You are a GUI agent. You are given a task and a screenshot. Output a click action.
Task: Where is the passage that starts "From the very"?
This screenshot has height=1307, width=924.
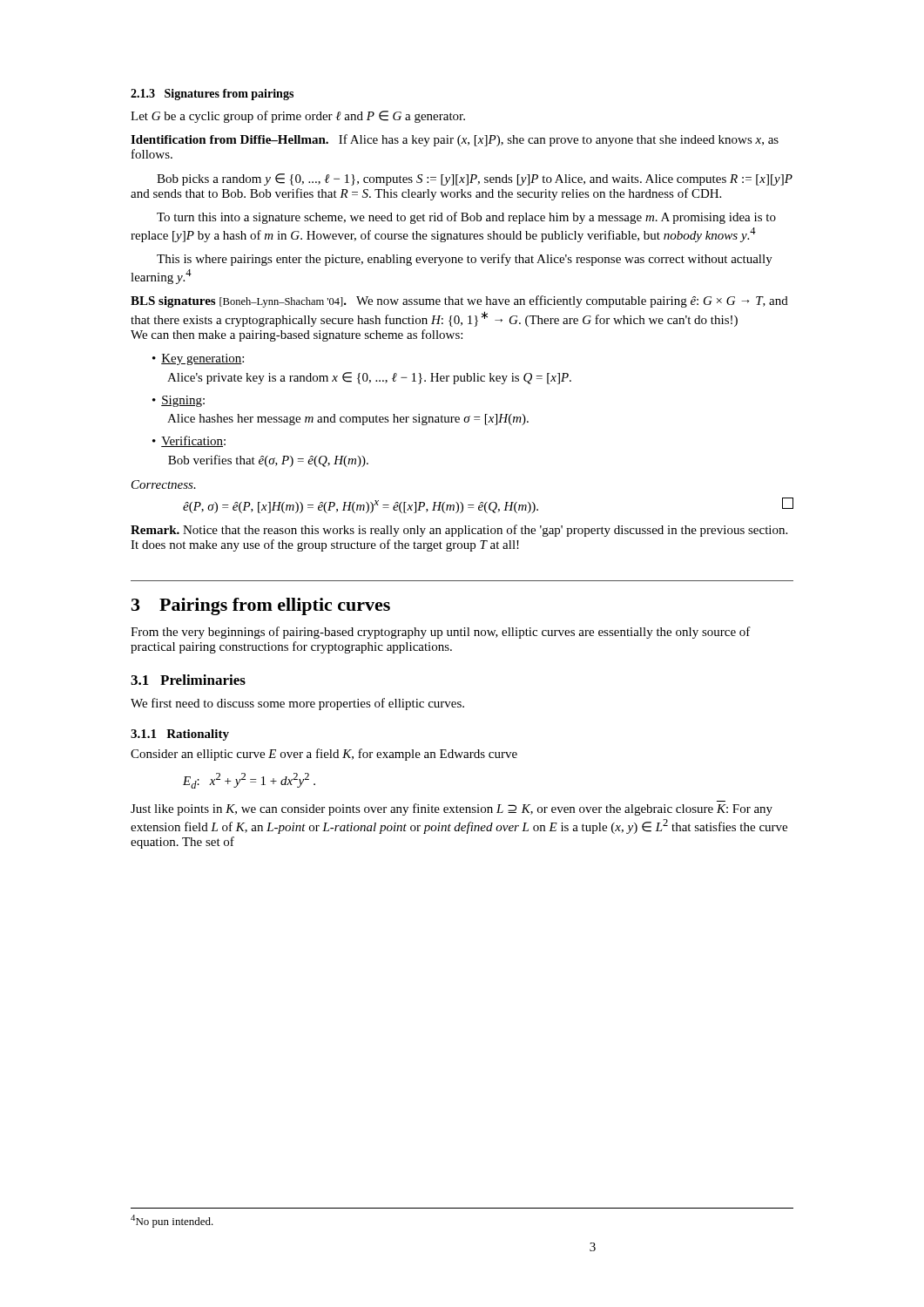point(440,639)
